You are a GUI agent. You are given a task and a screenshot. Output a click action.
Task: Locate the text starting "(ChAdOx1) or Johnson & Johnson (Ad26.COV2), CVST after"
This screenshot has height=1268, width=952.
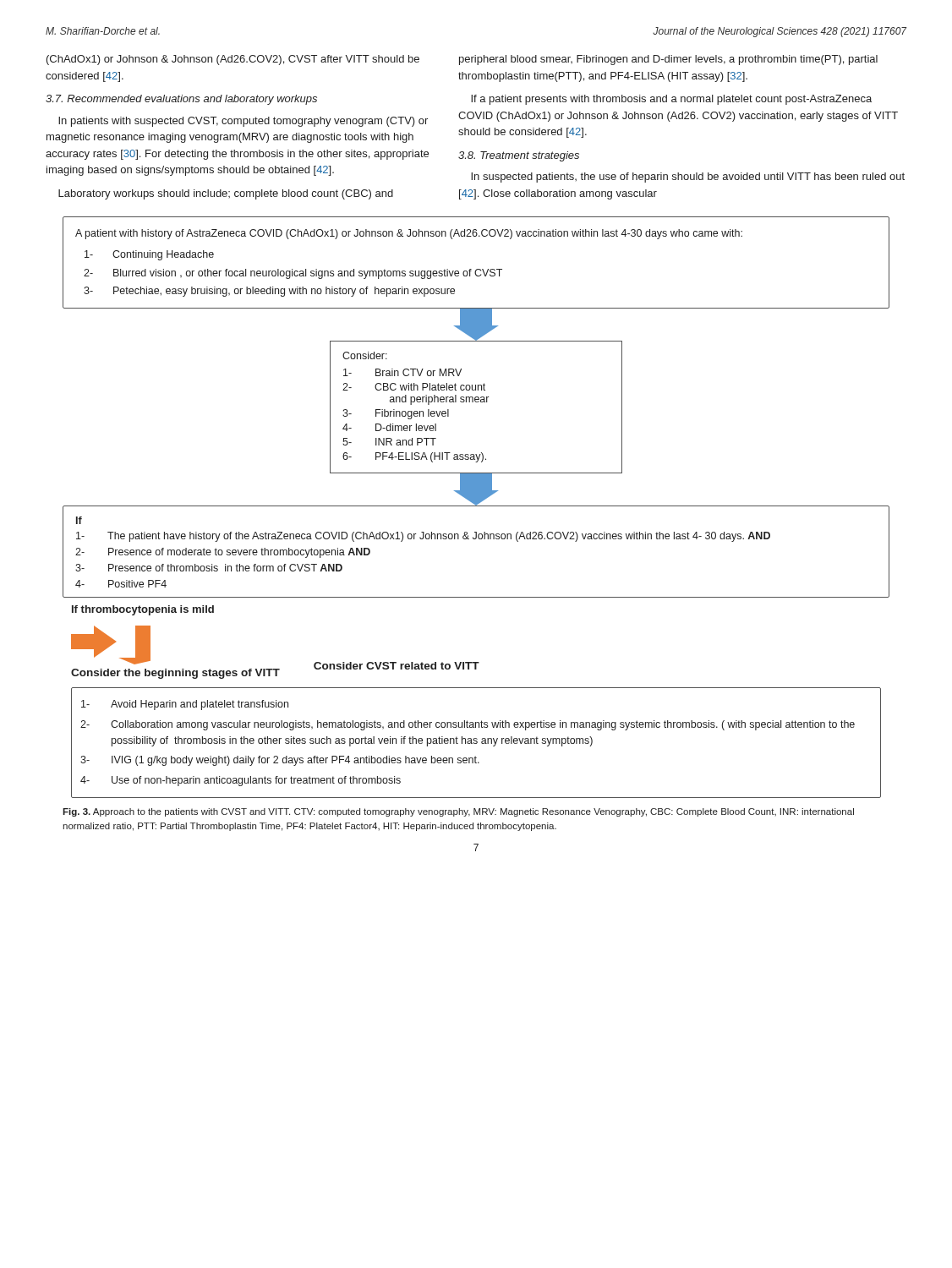click(x=240, y=67)
